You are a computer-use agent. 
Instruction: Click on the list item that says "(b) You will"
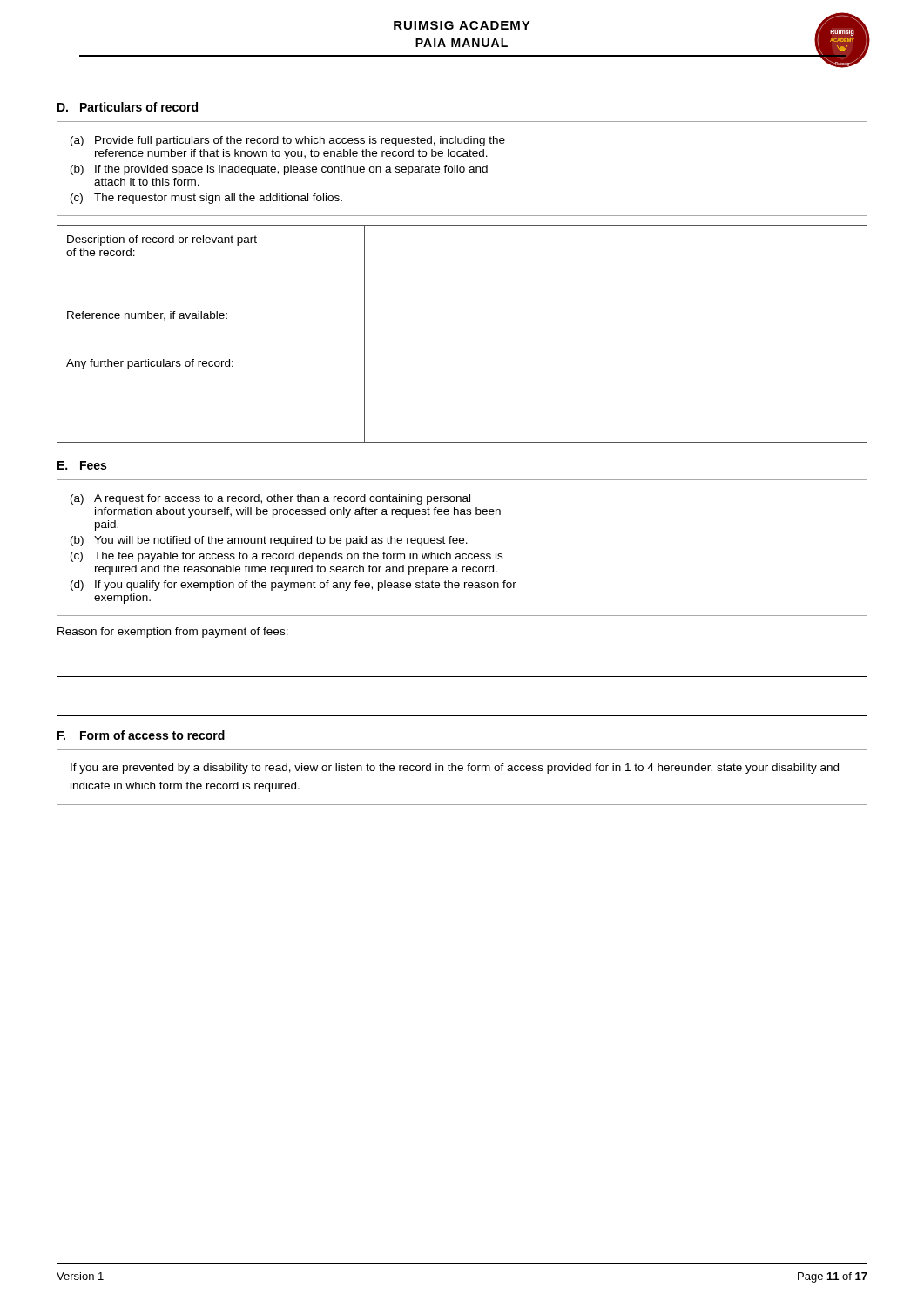462,540
